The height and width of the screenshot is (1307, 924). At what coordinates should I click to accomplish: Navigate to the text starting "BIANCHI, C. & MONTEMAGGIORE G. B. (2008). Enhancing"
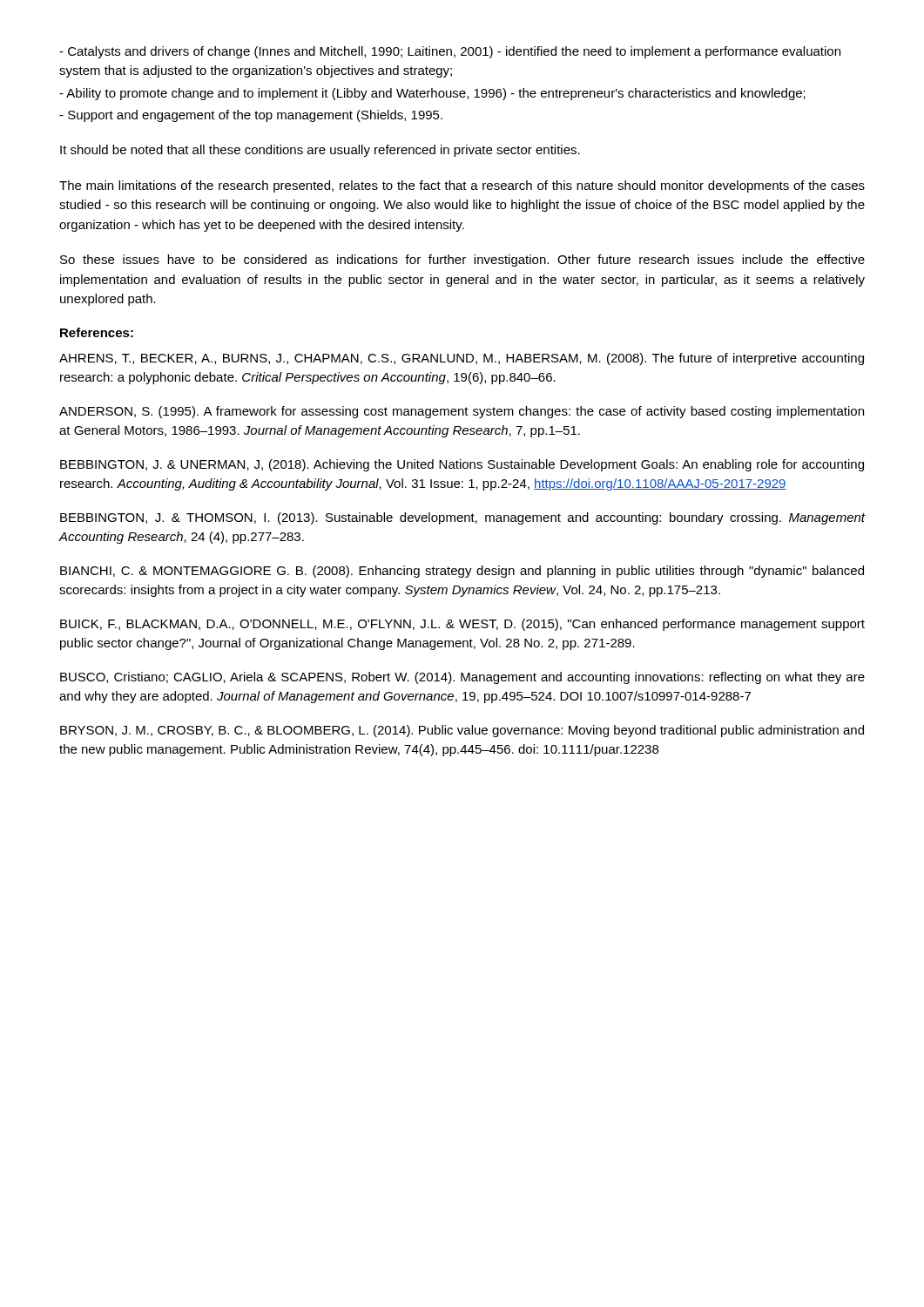pyautogui.click(x=462, y=580)
